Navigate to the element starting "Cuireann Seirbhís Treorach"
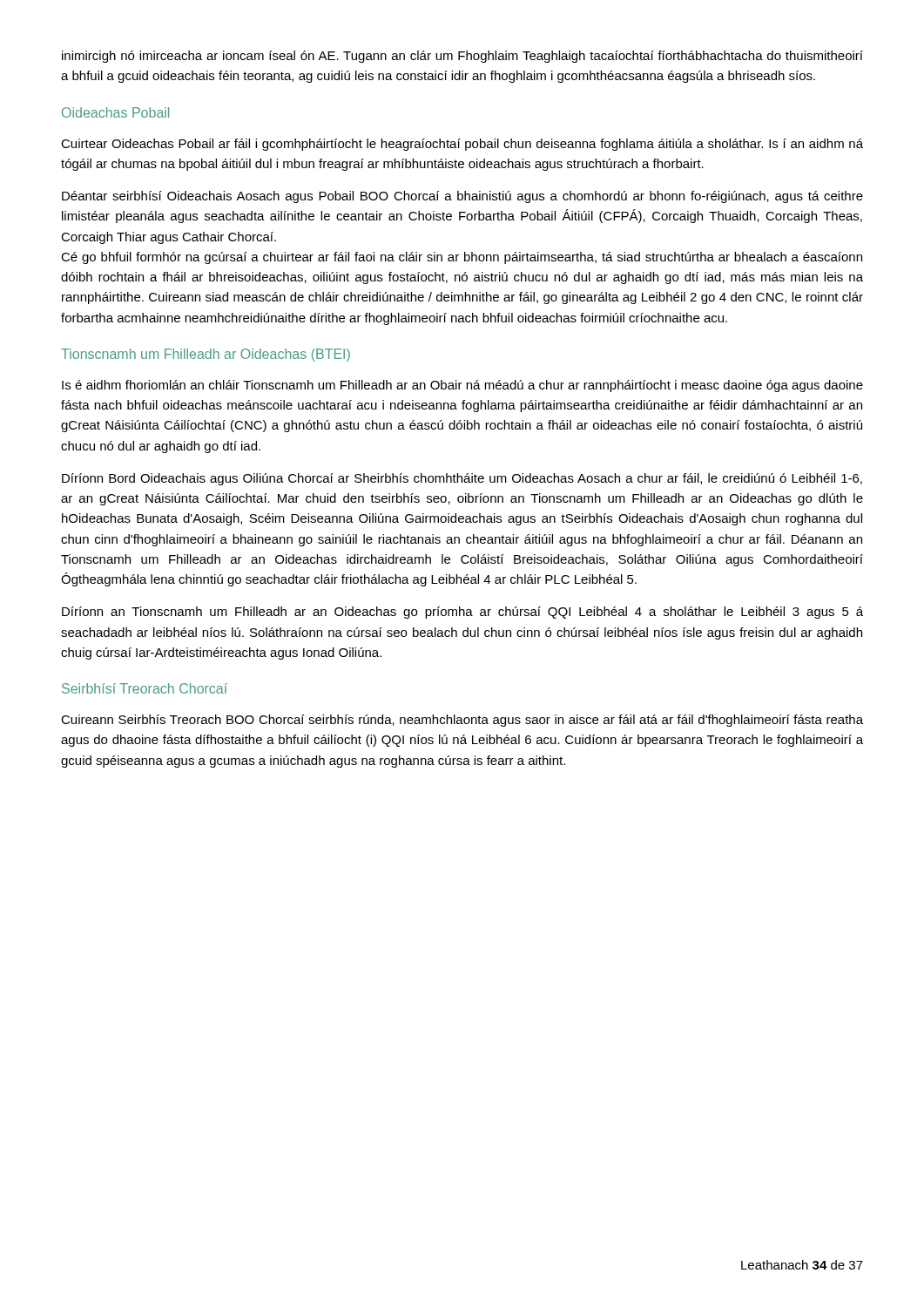The height and width of the screenshot is (1307, 924). tap(462, 740)
